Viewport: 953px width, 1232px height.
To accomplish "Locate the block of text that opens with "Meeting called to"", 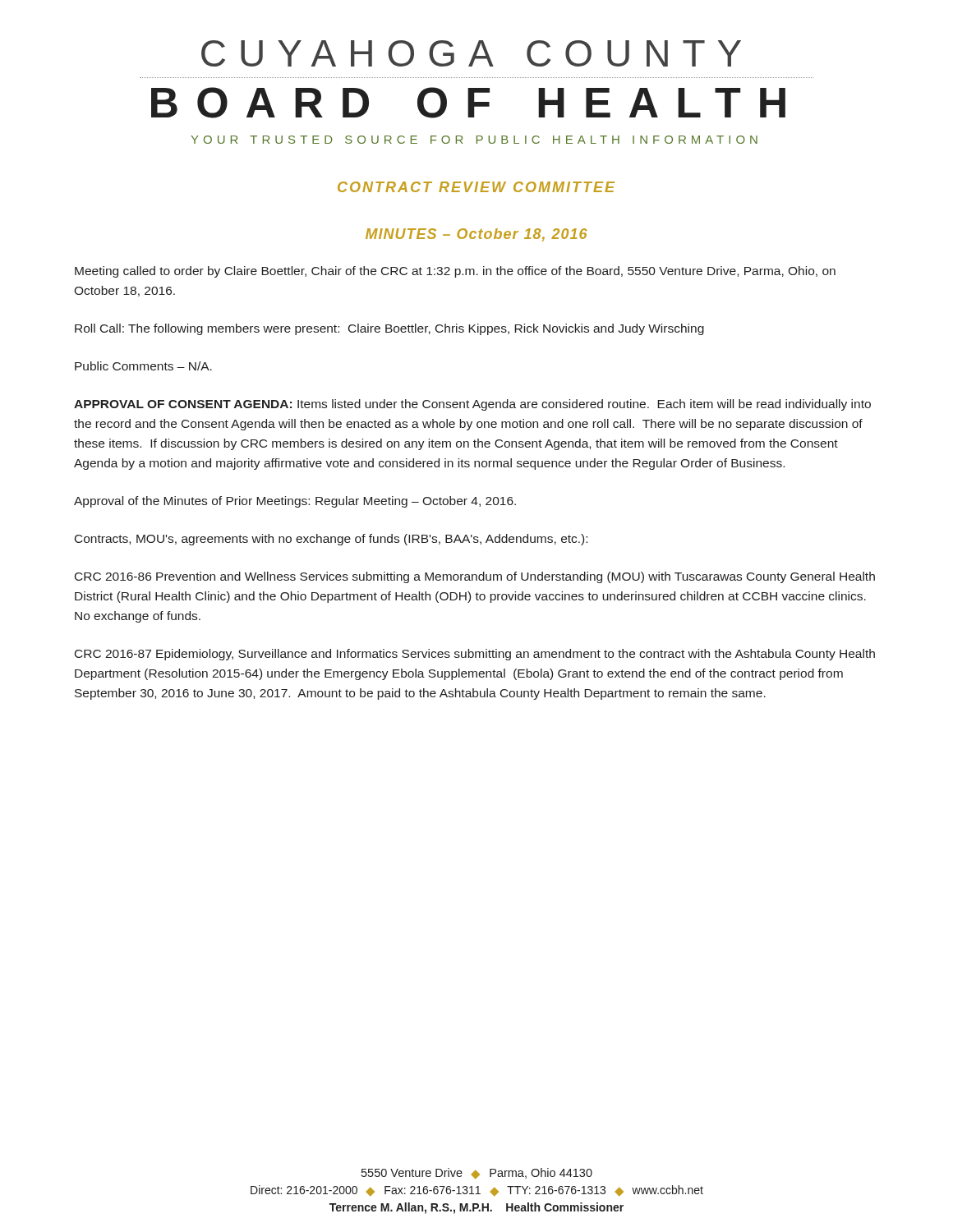I will pyautogui.click(x=455, y=280).
